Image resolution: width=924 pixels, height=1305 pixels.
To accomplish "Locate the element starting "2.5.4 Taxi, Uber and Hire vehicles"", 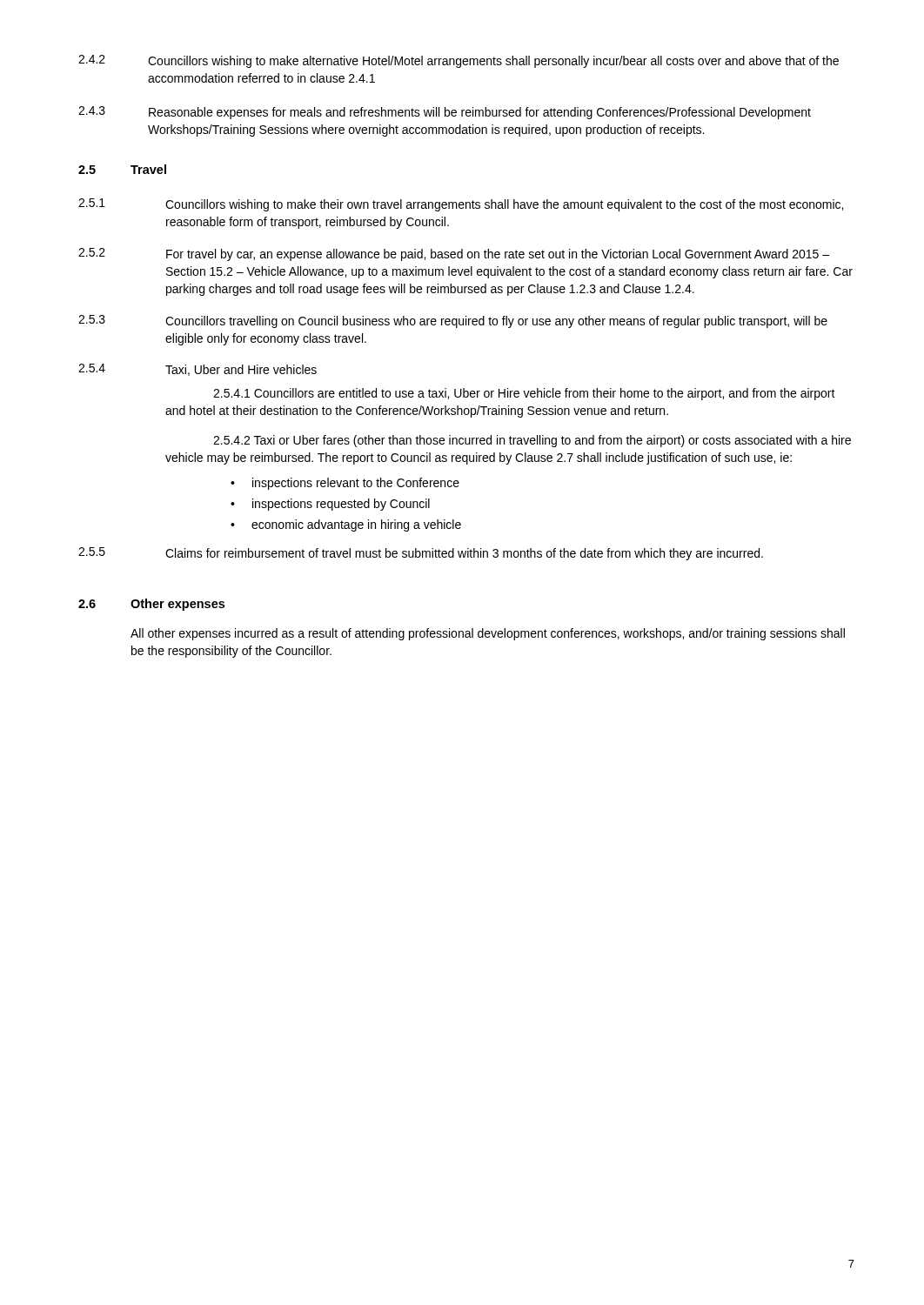I will click(198, 370).
